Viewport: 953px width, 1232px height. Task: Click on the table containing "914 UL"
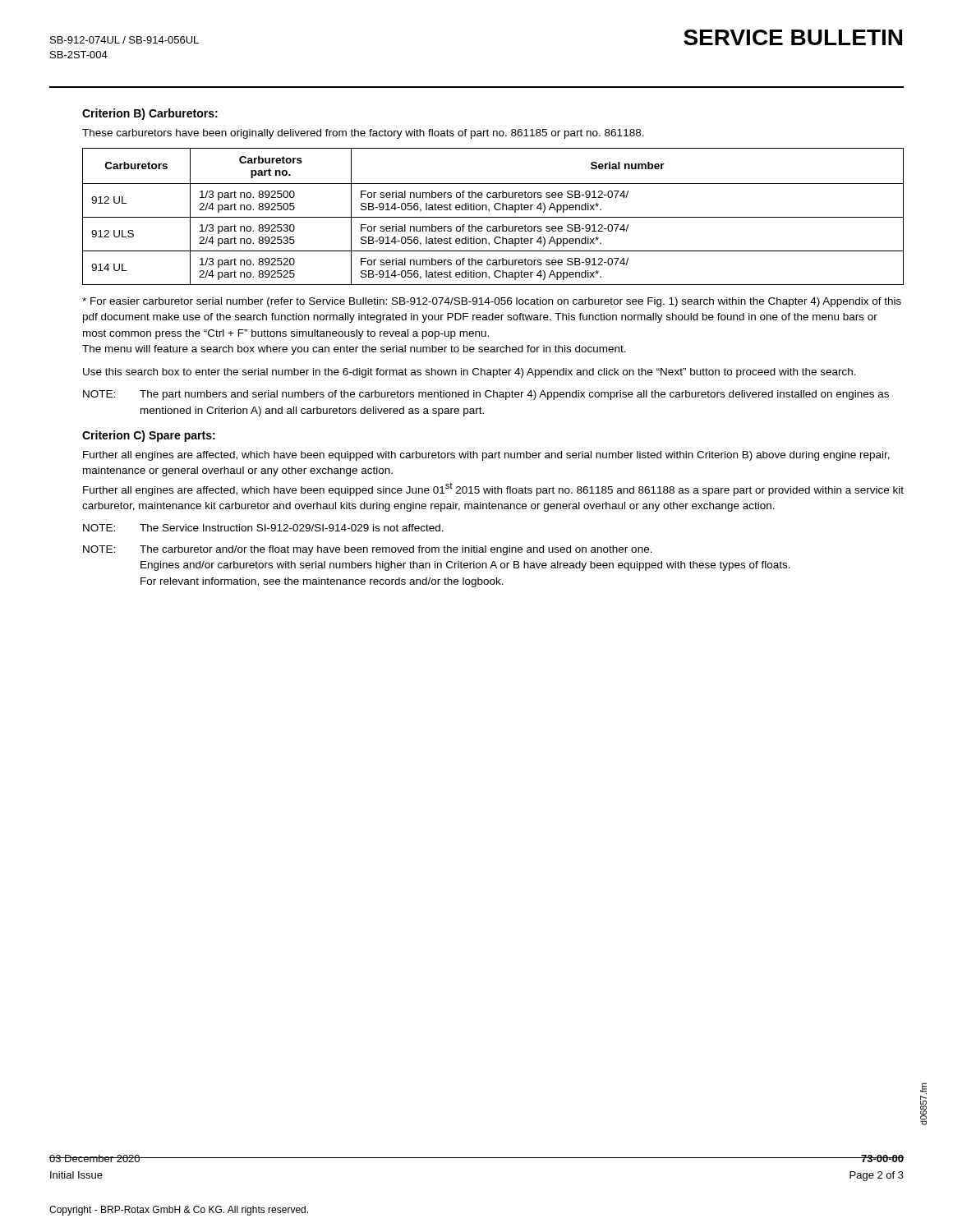(x=493, y=216)
